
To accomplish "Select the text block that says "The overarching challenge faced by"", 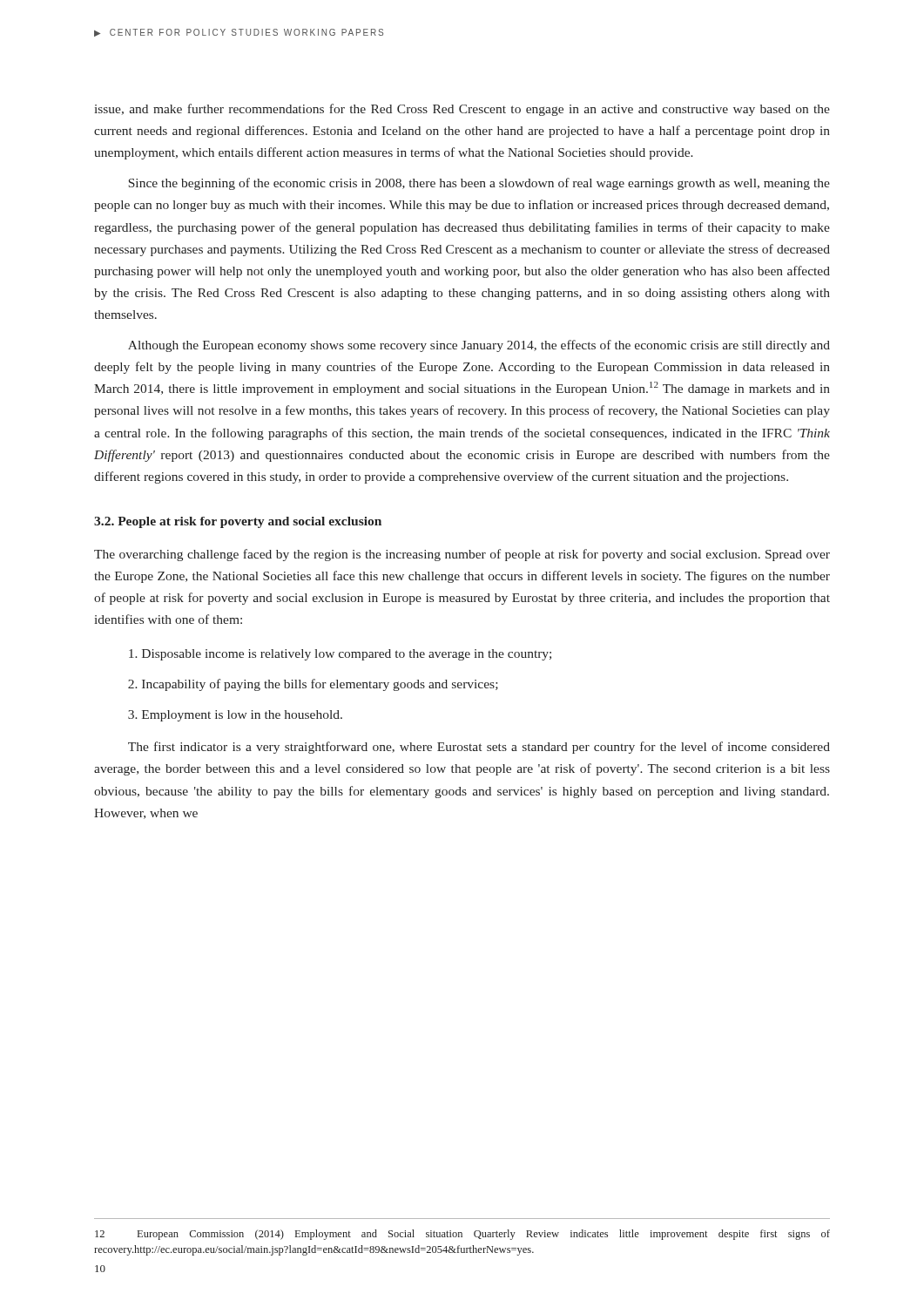I will (462, 586).
